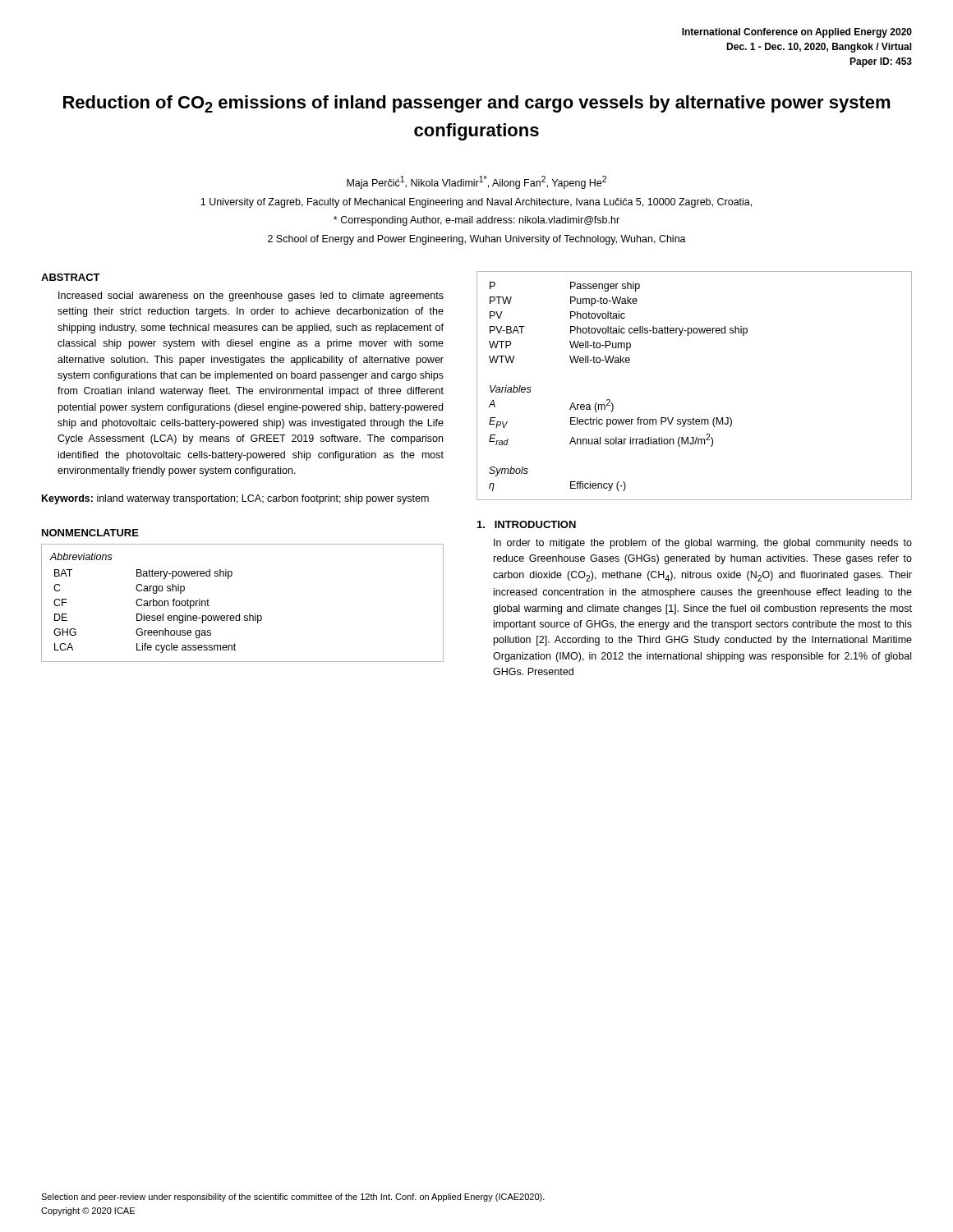Screen dimensions: 1232x953
Task: Navigate to the text block starting "Maja Perčić1, Nikola Vladimir1*, Ailong Fan2, Yapeng He2"
Action: [x=476, y=210]
